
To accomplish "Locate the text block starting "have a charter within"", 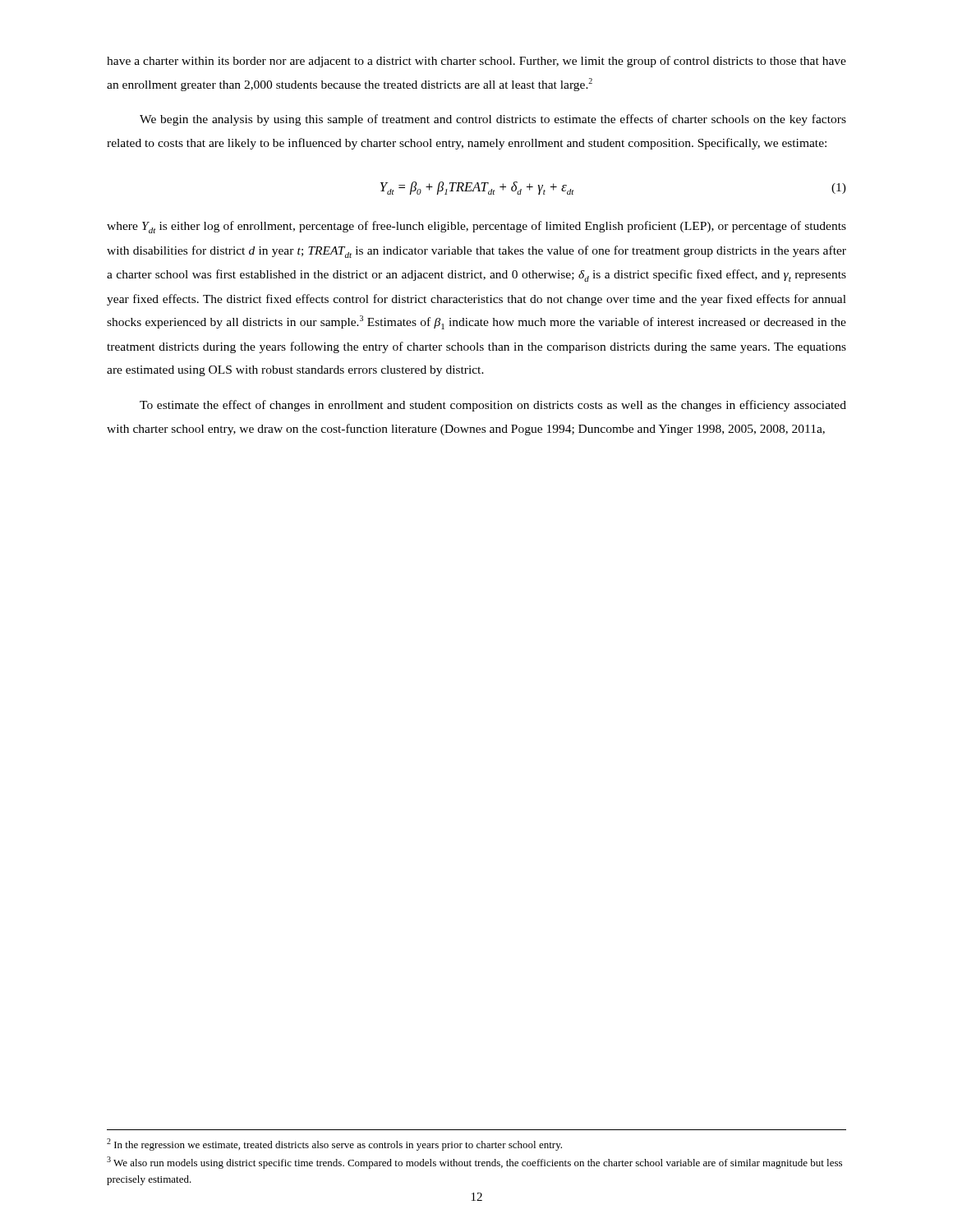I will 476,72.
